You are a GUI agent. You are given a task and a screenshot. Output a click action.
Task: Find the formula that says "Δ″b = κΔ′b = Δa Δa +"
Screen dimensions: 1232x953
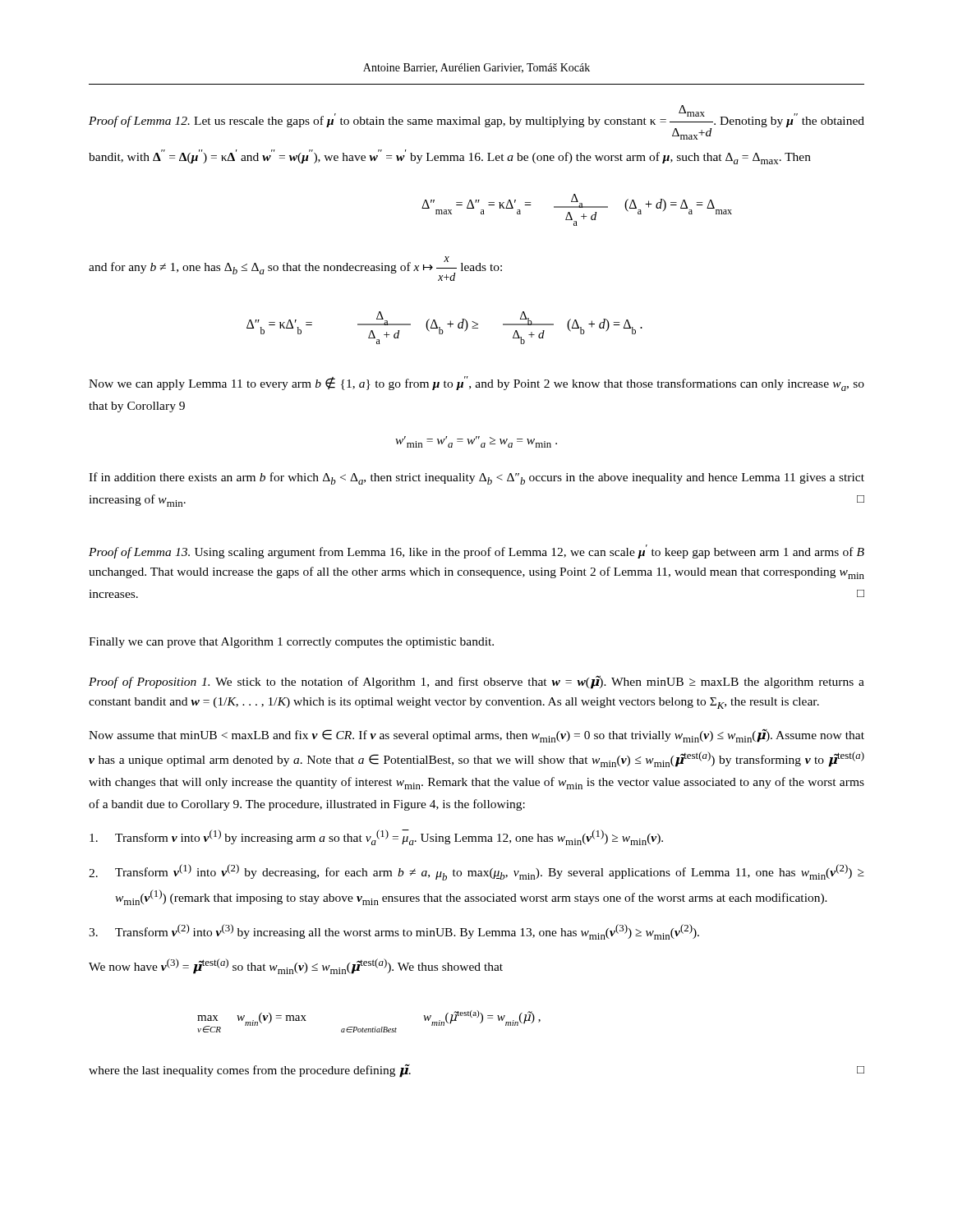[476, 326]
